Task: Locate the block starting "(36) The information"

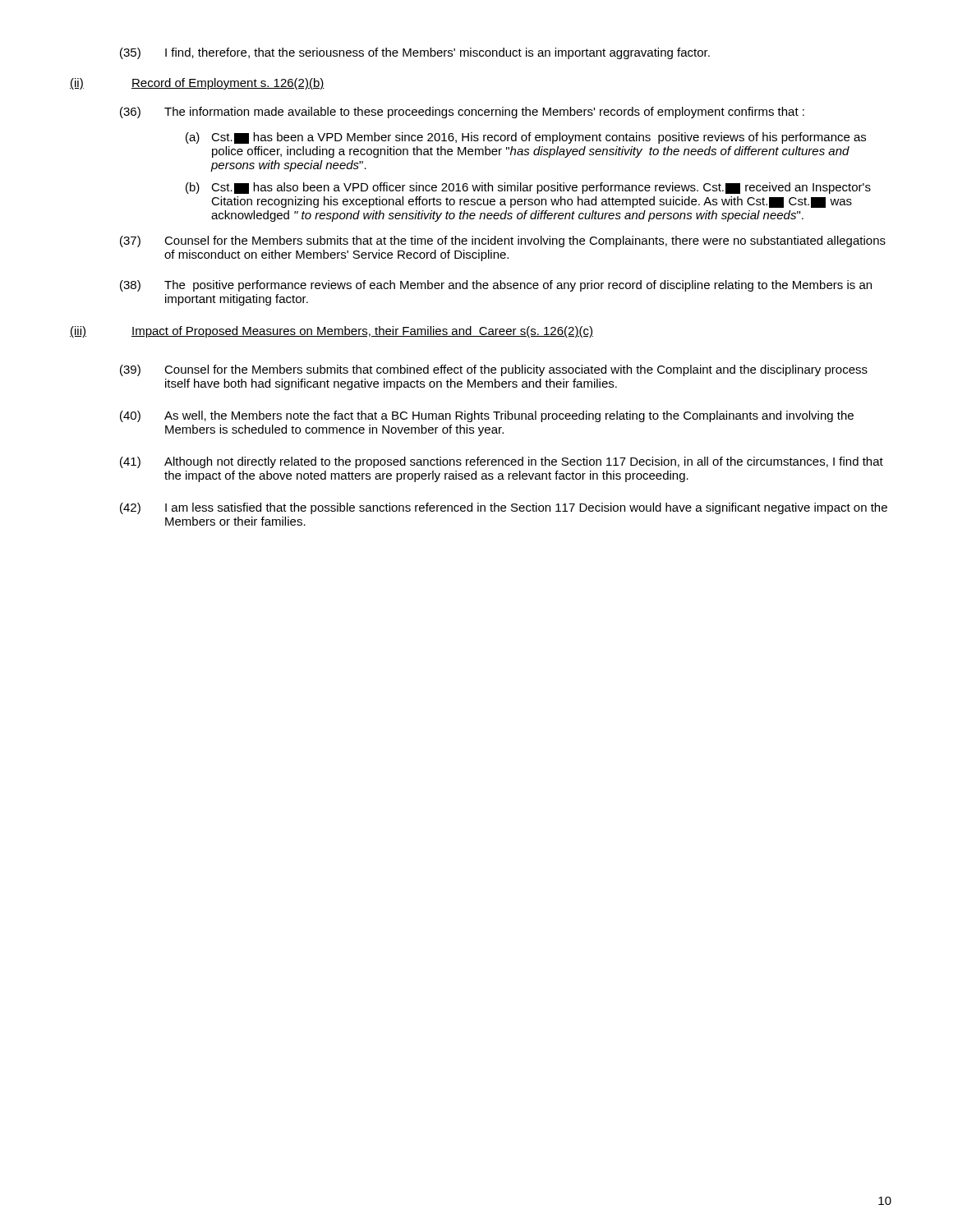Action: (462, 111)
